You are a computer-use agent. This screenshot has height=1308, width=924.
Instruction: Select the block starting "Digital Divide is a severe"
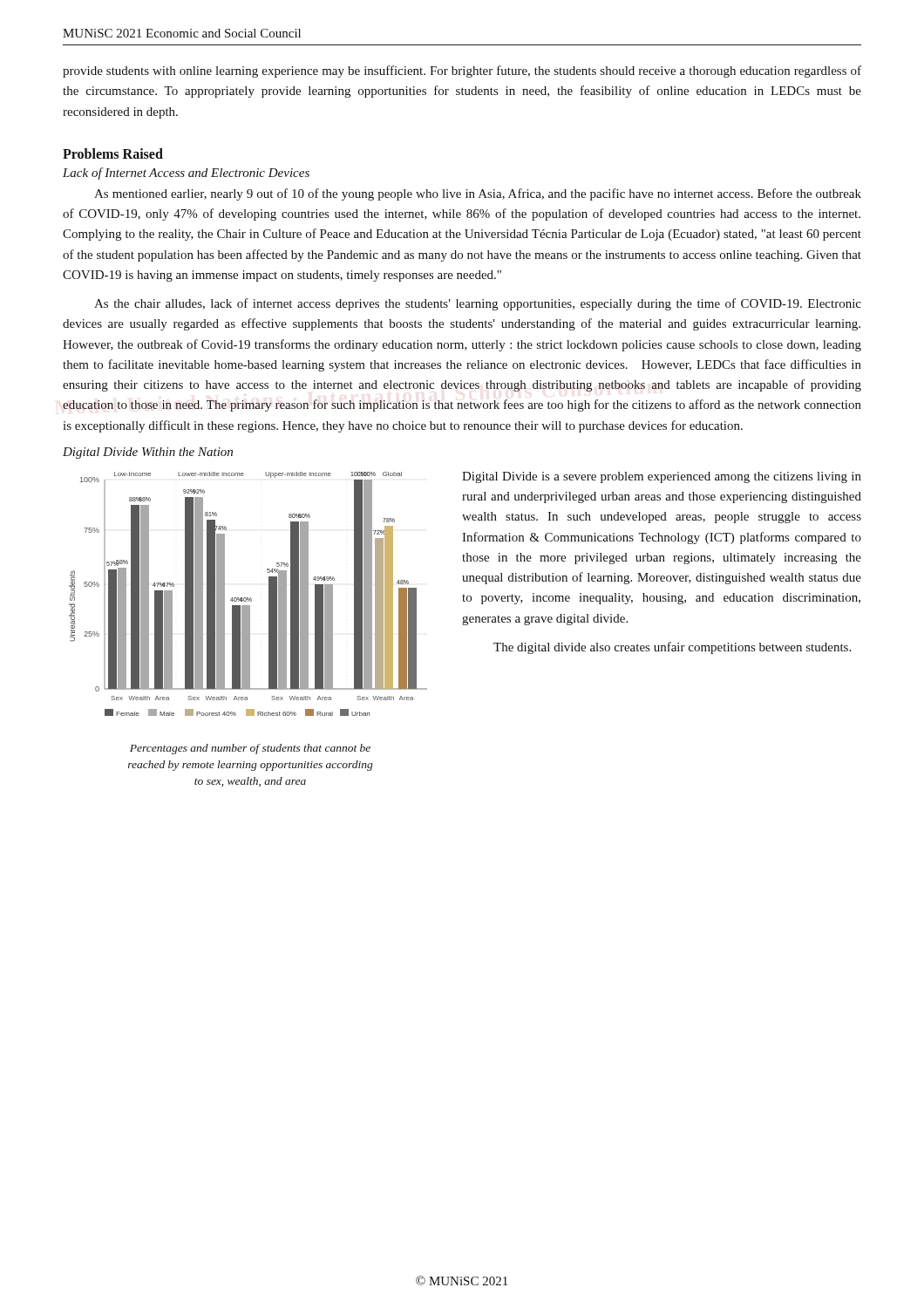coord(662,562)
